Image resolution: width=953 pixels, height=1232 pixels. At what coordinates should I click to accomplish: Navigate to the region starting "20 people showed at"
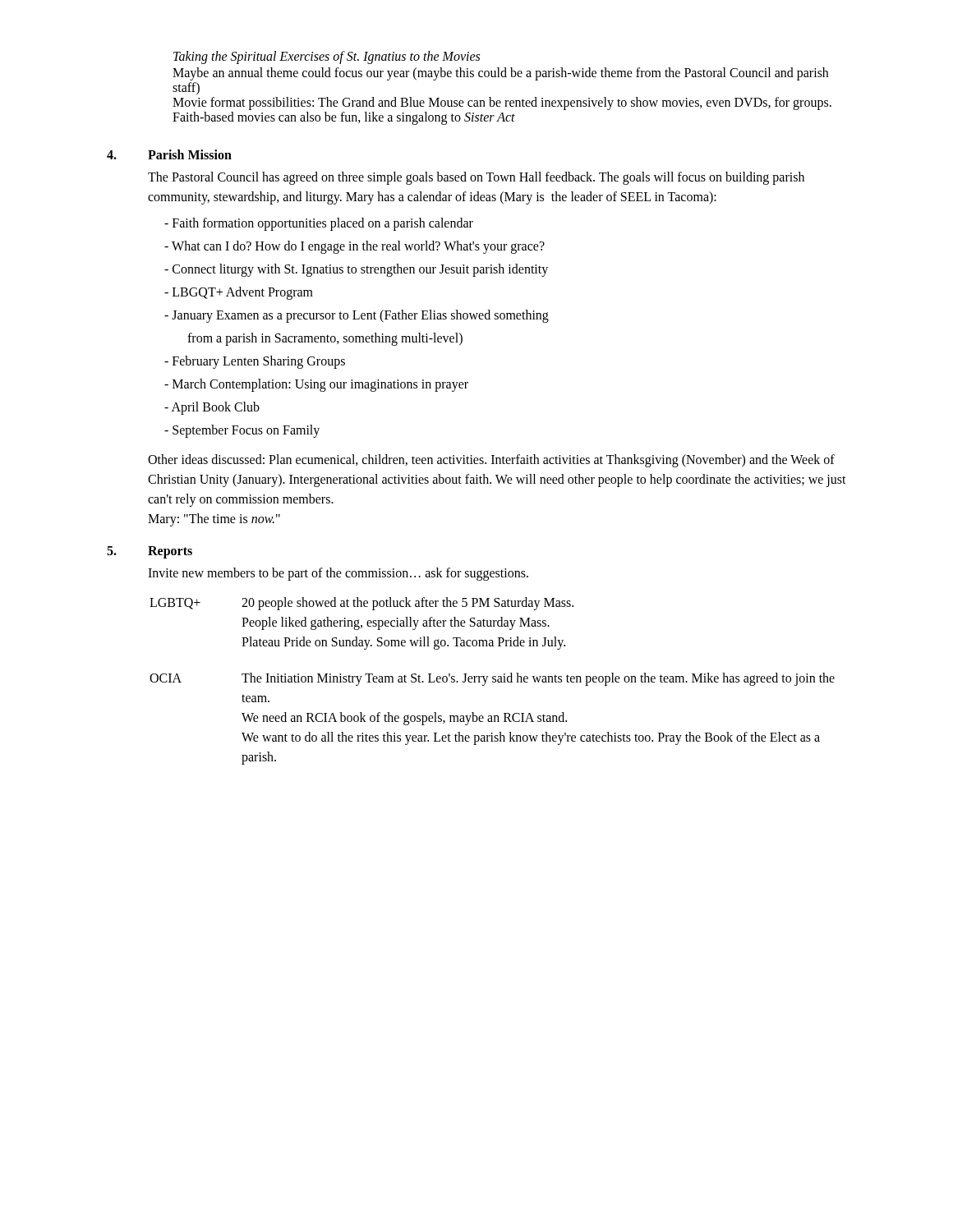(x=408, y=622)
